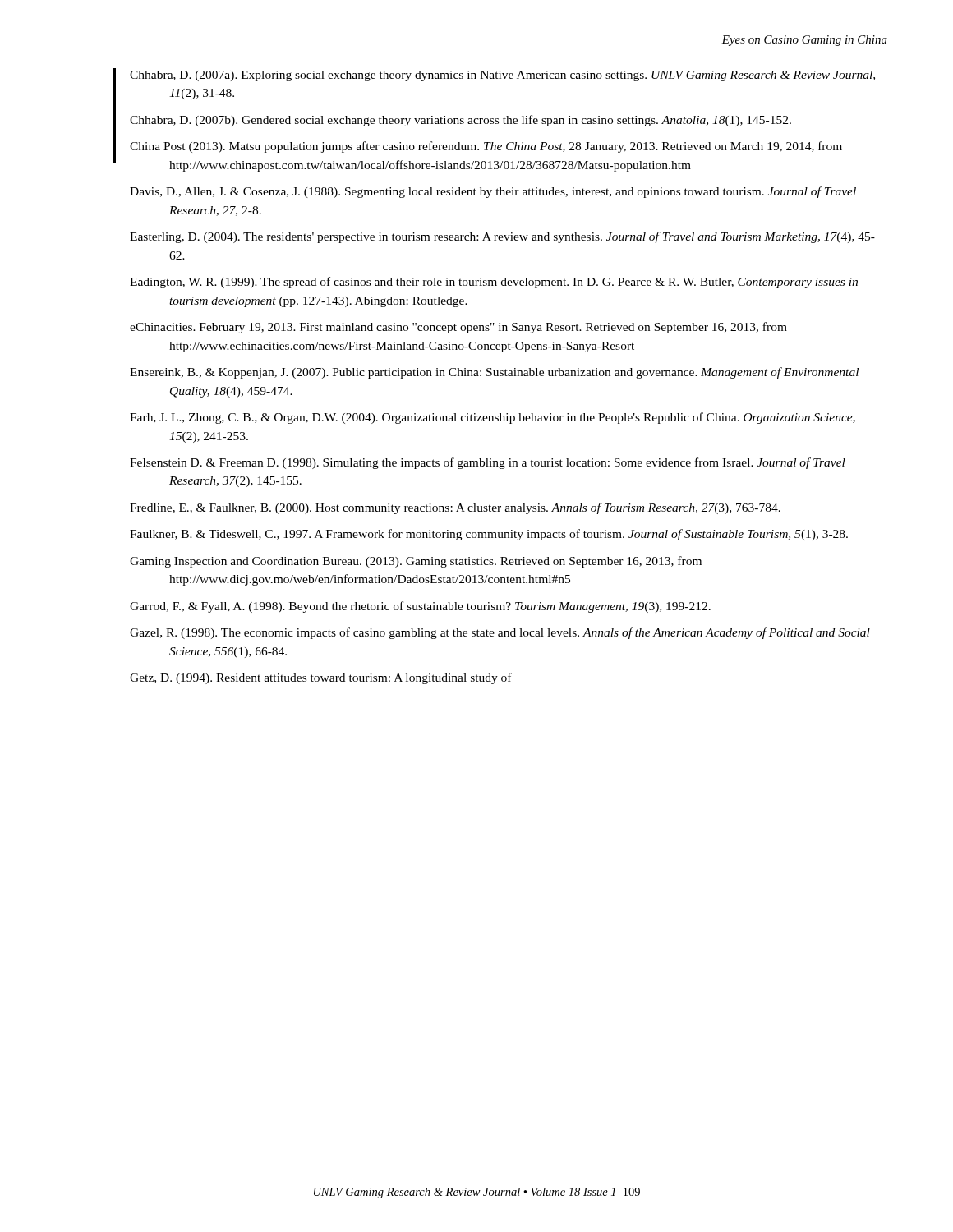This screenshot has width=953, height=1232.
Task: Find the block starting "China Post (2013). Matsu"
Action: point(486,155)
